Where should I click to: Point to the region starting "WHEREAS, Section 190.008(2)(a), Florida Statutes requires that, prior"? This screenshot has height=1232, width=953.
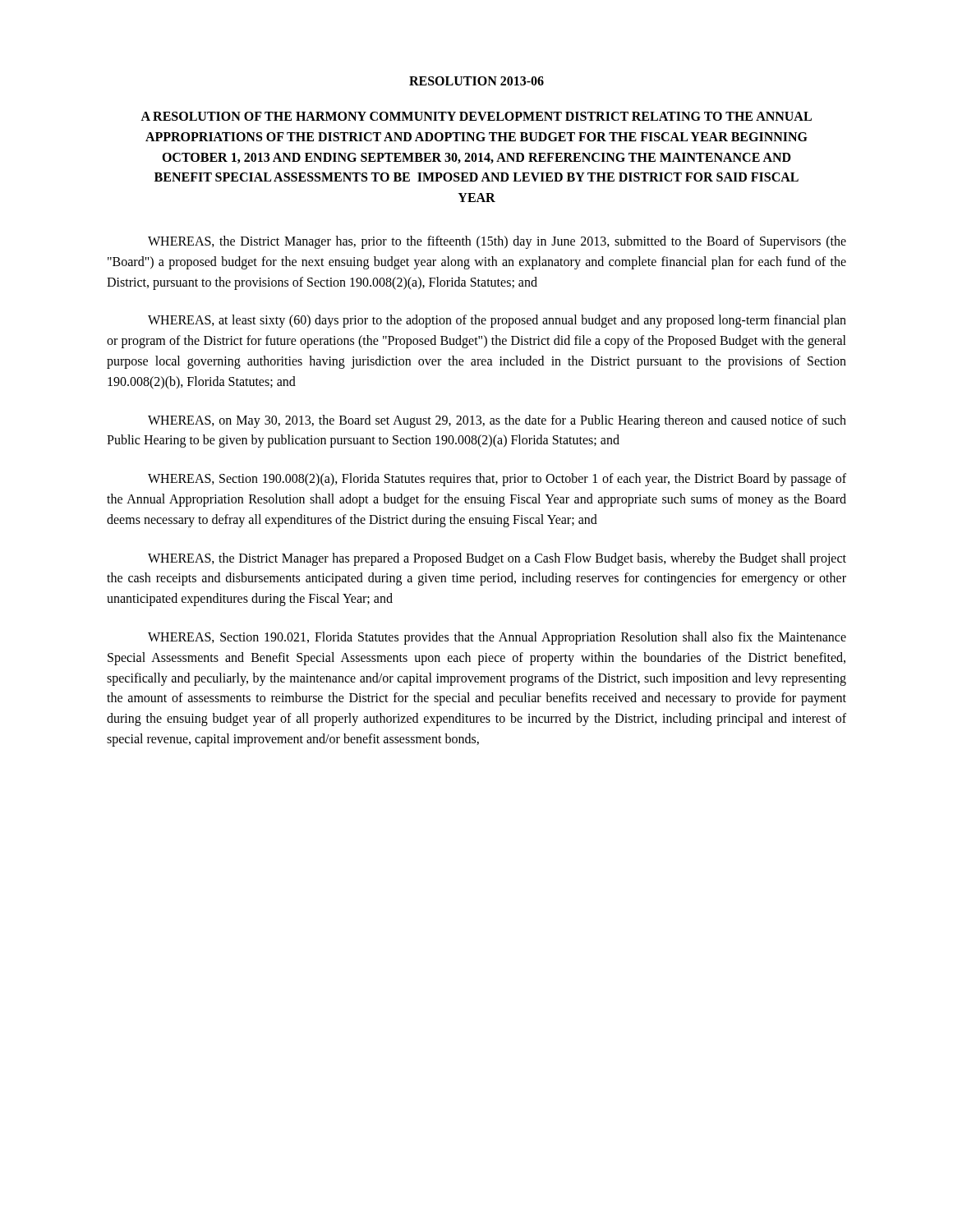click(476, 499)
